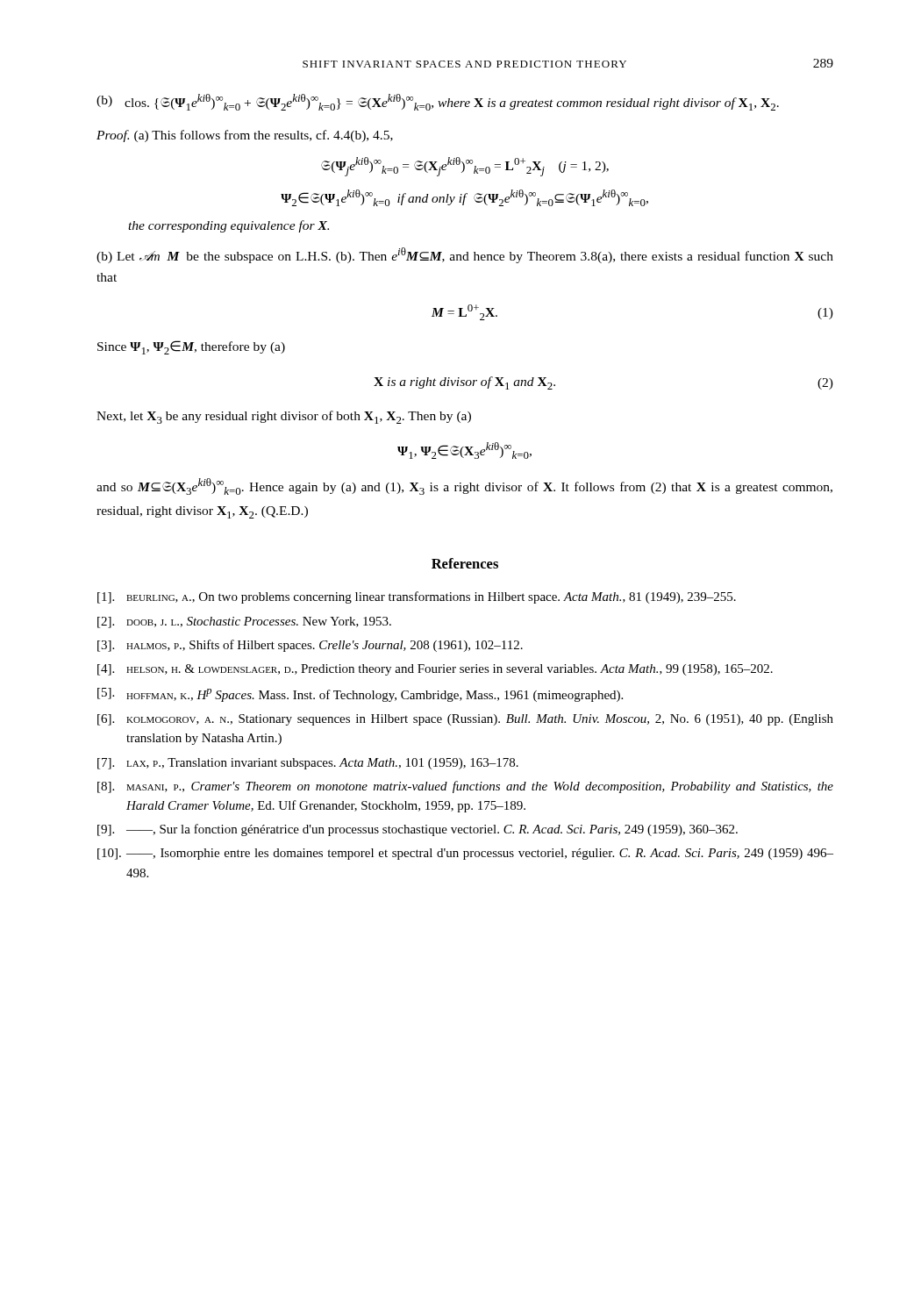Locate the formula that opens with "M = L0+2X."
921x1316 pixels.
pyautogui.click(x=462, y=312)
